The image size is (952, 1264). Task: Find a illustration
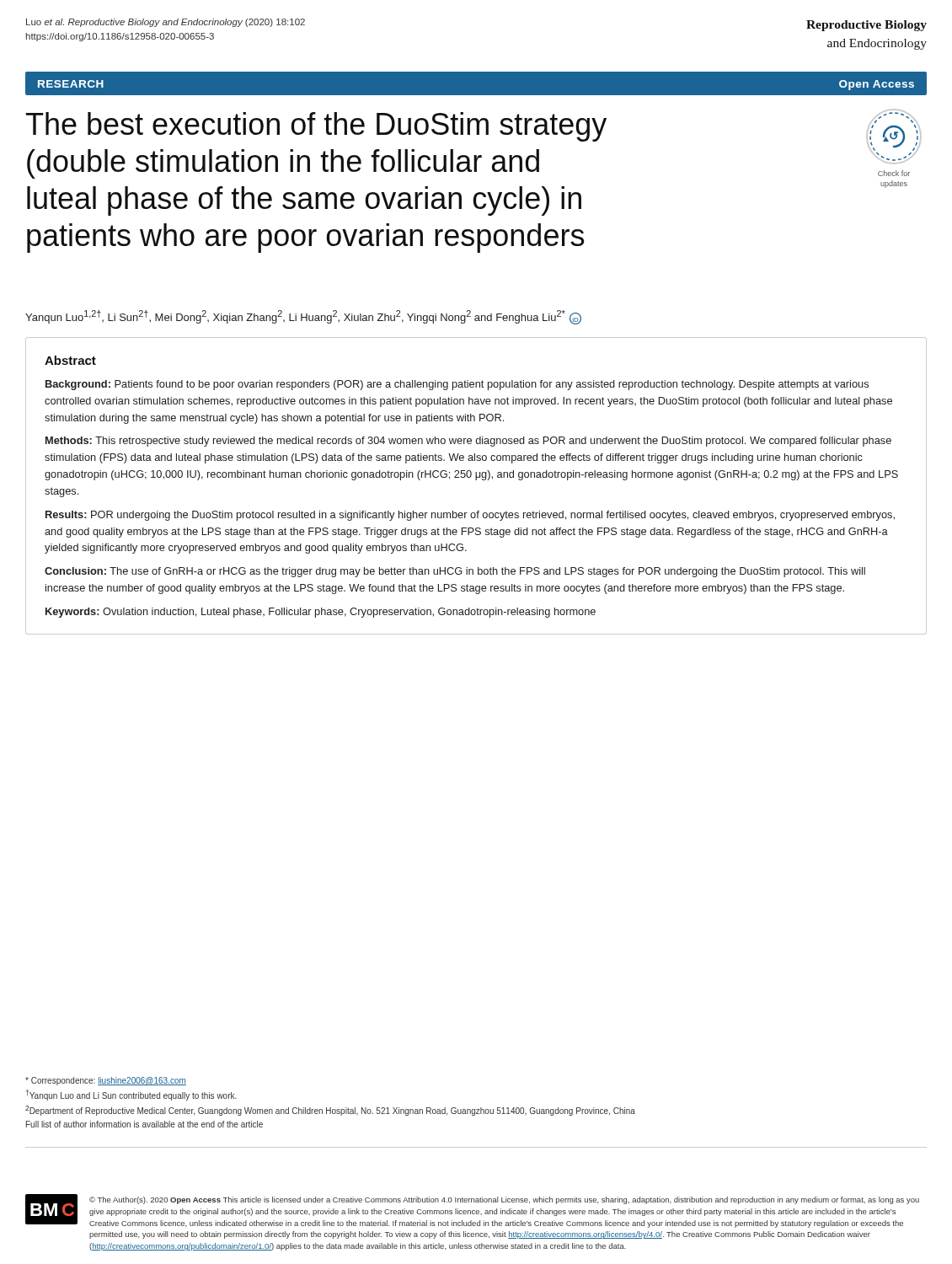894,148
